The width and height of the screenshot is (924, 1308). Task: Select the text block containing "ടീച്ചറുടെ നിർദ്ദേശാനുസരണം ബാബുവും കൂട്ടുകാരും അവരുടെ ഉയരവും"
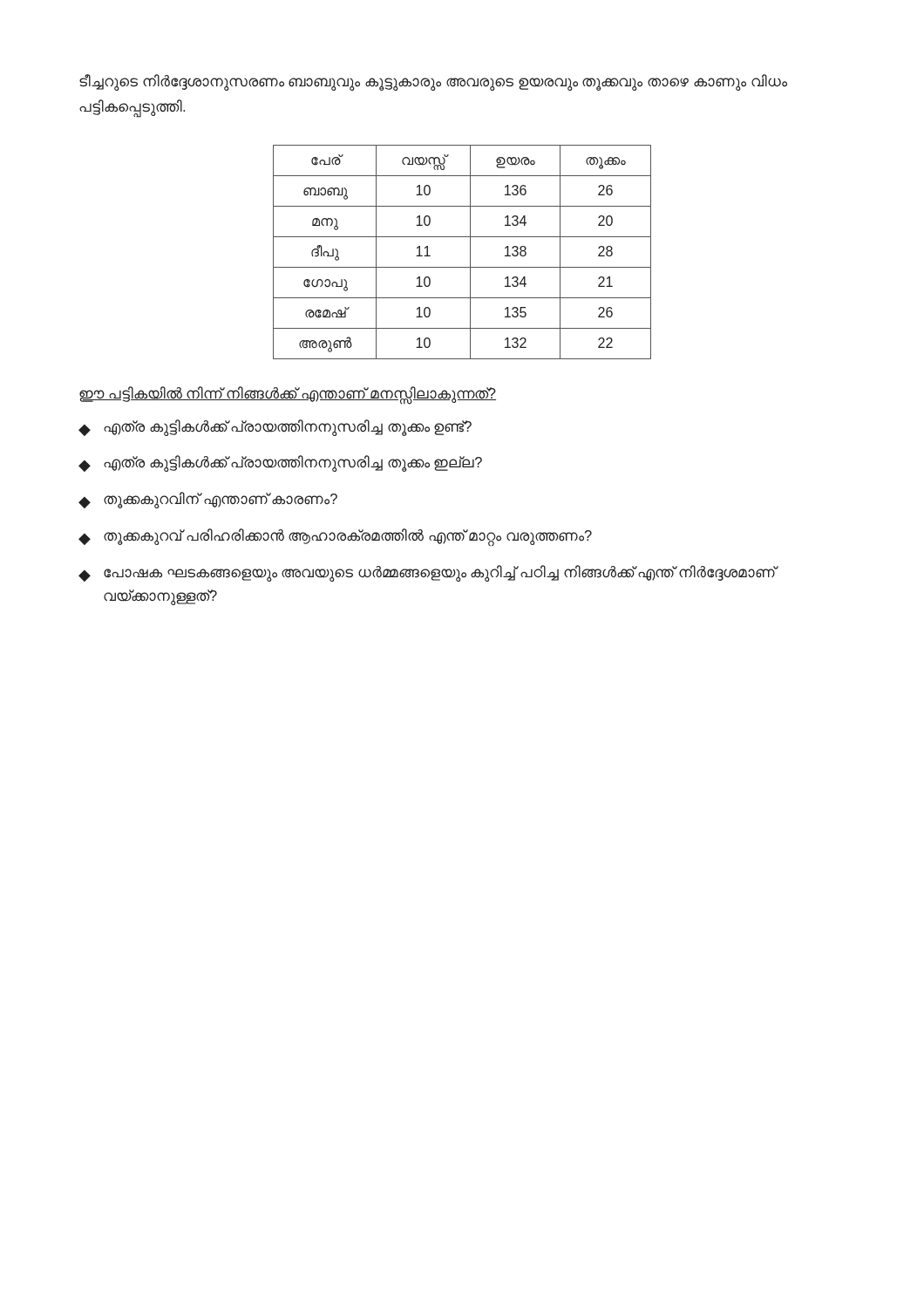click(x=433, y=94)
